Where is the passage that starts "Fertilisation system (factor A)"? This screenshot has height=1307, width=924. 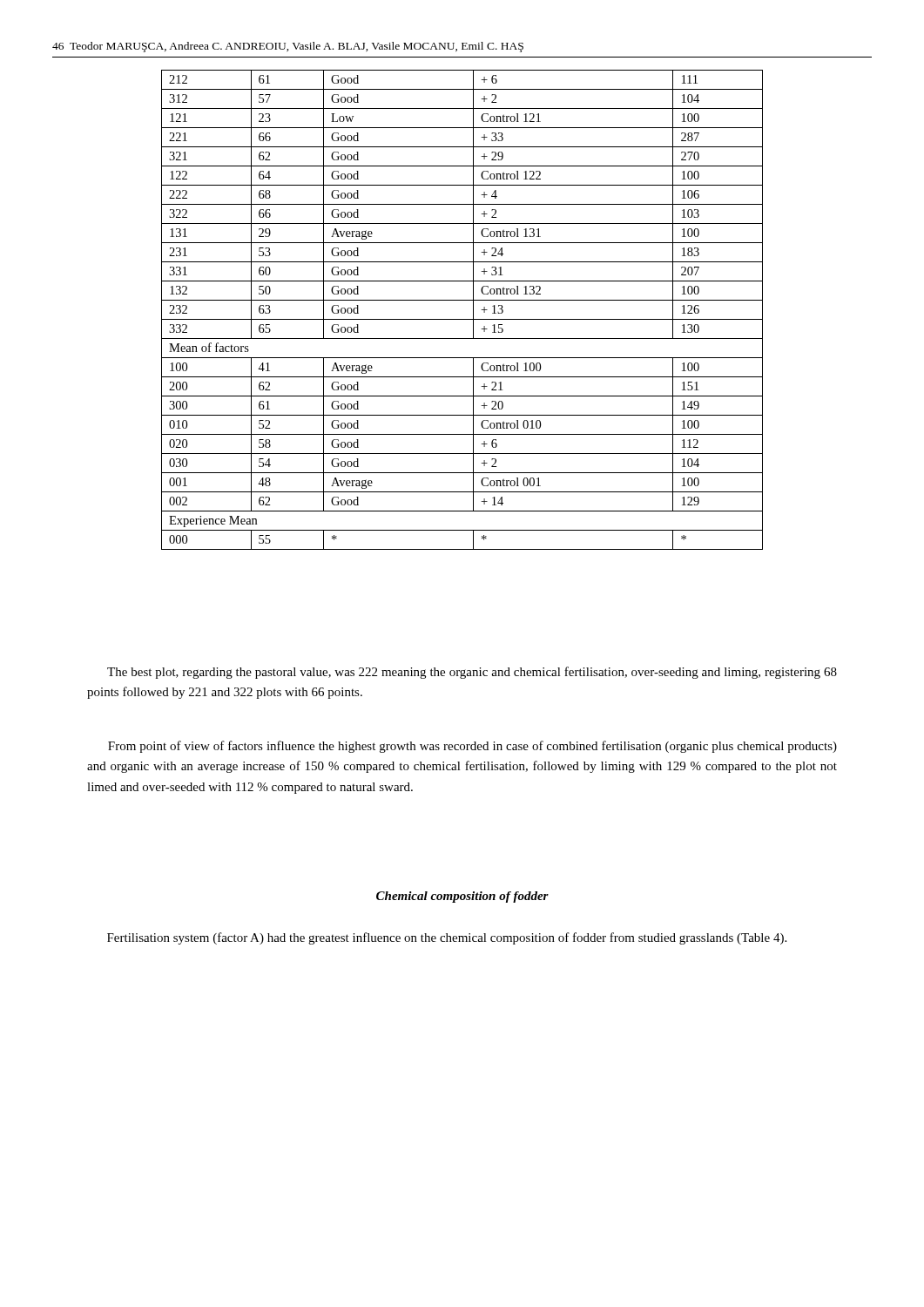[437, 938]
